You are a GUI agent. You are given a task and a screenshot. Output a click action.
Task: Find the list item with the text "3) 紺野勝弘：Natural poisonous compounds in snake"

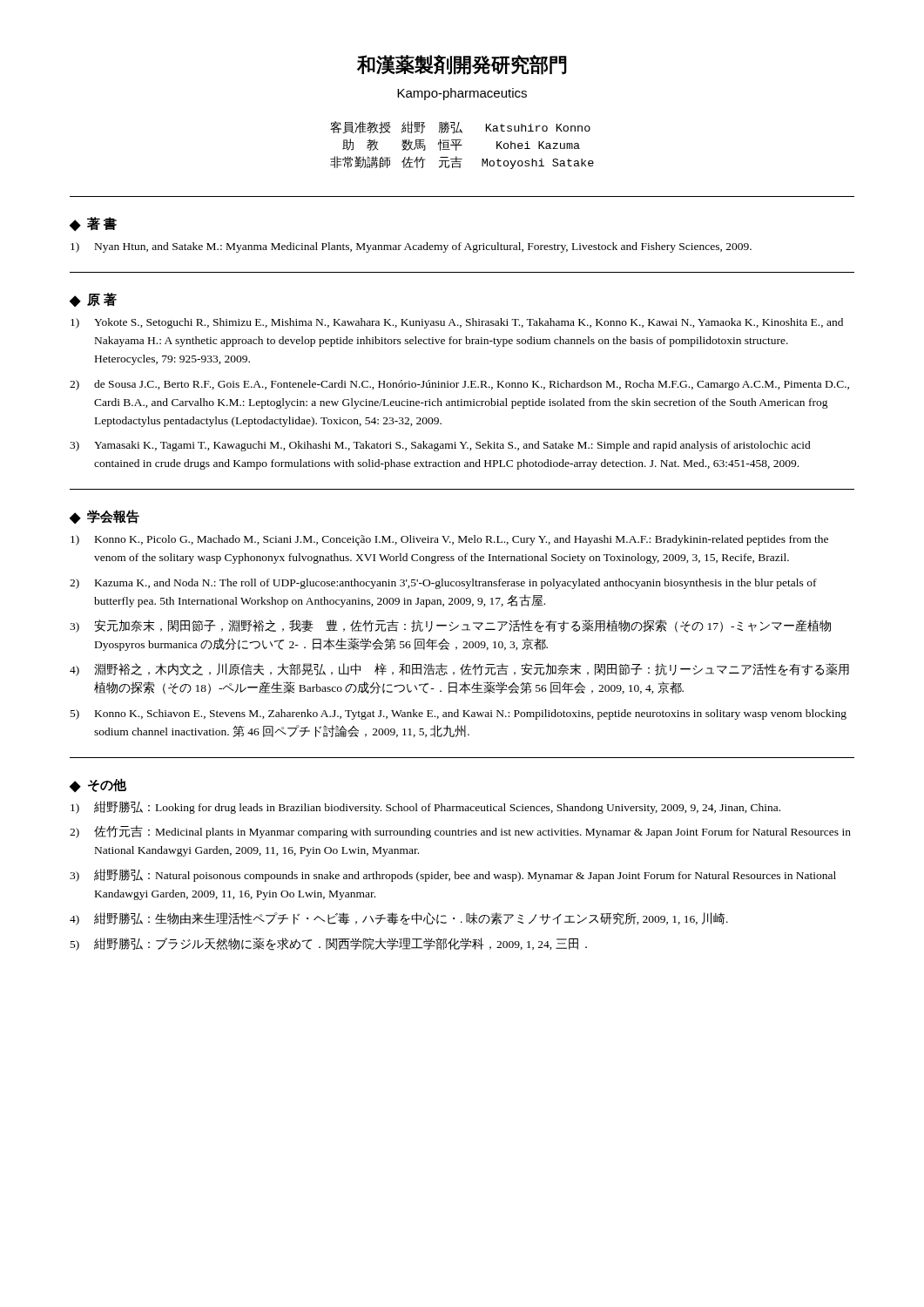(462, 885)
